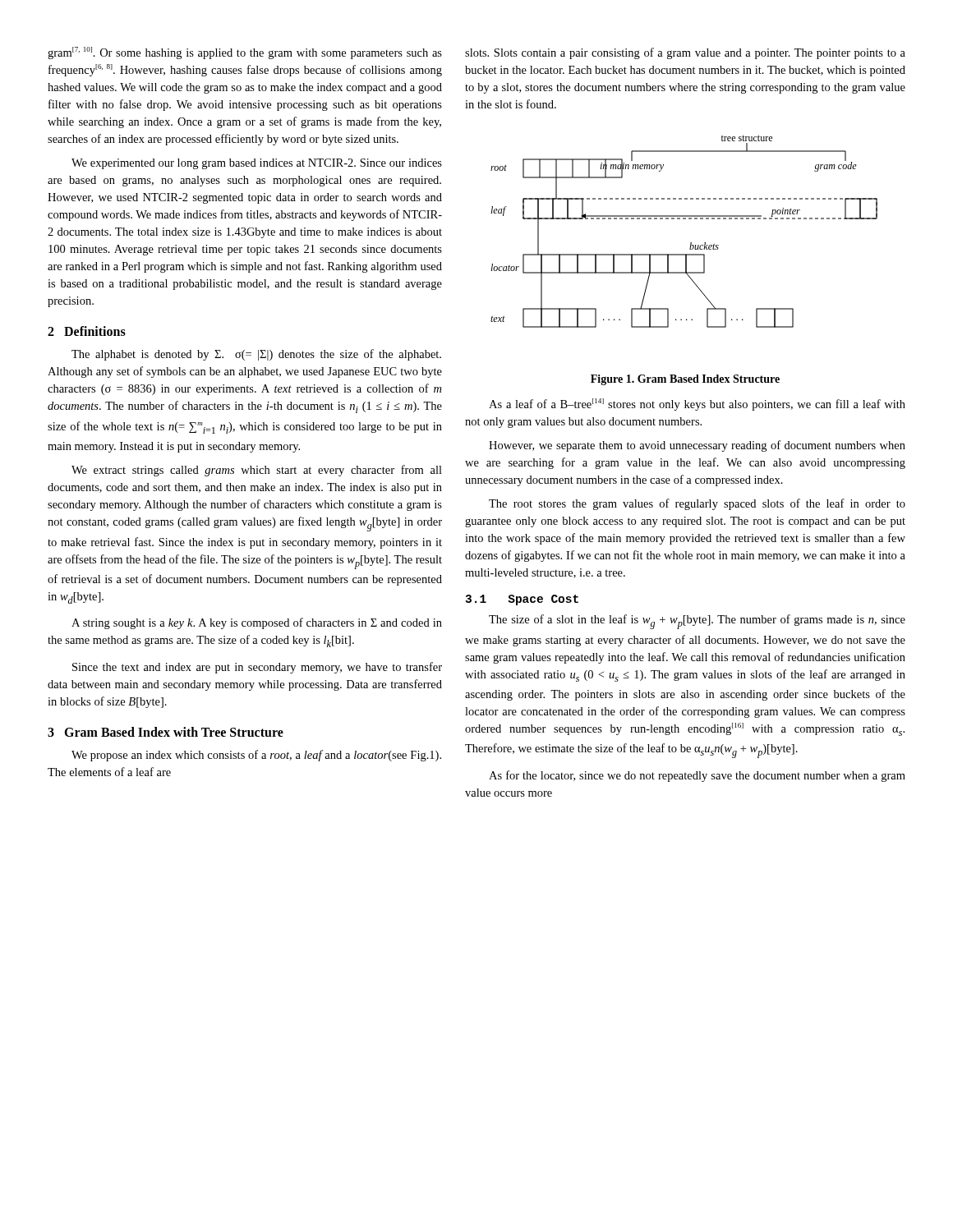Select the text block that reads "The size of"
This screenshot has height=1232, width=953.
point(685,686)
